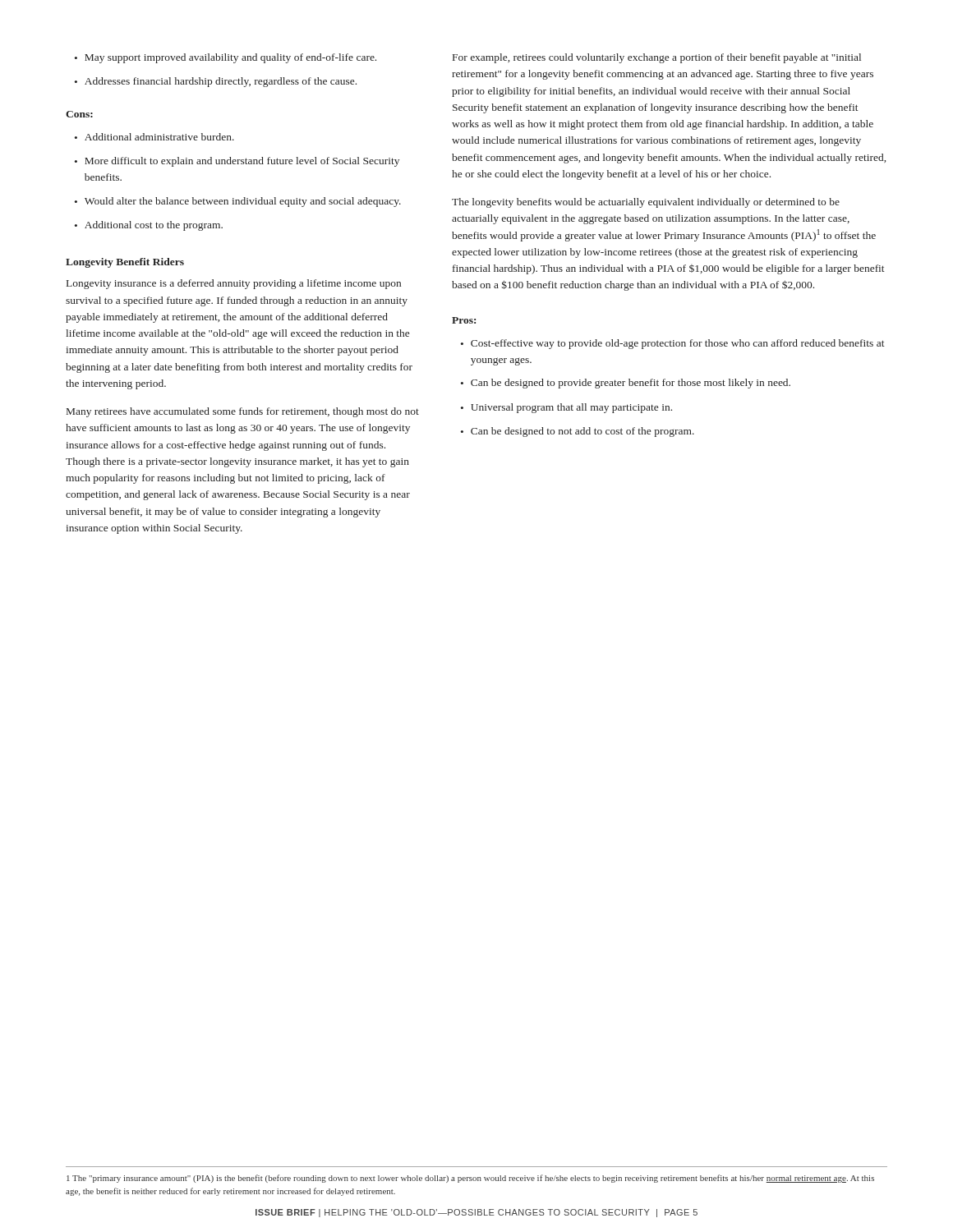Navigate to the passage starting "• More difficult to explain and understand"
953x1232 pixels.
(246, 169)
